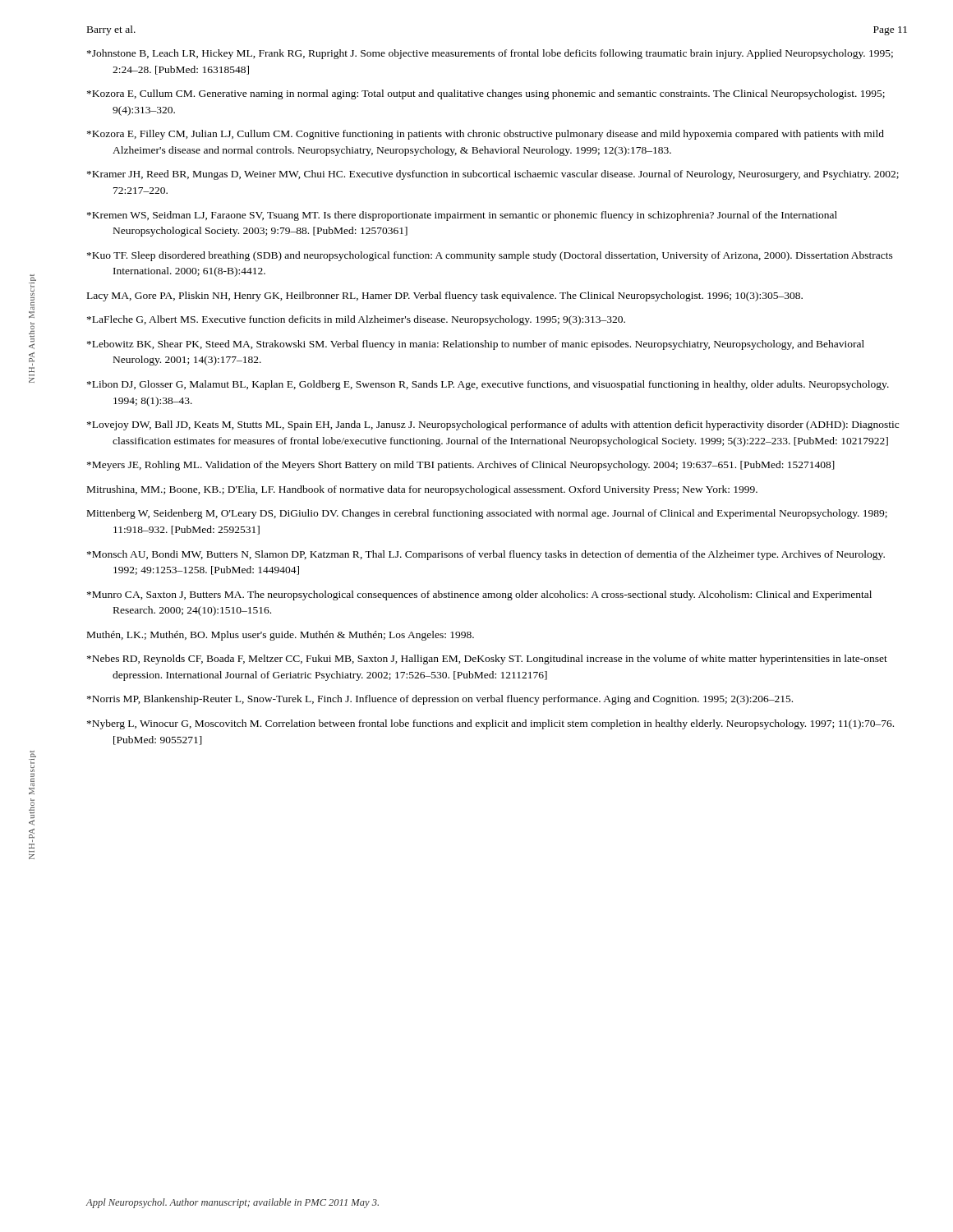Locate the list item that reads "*Lovejoy DW, Ball JD, Keats"
This screenshot has width=953, height=1232.
(x=493, y=432)
